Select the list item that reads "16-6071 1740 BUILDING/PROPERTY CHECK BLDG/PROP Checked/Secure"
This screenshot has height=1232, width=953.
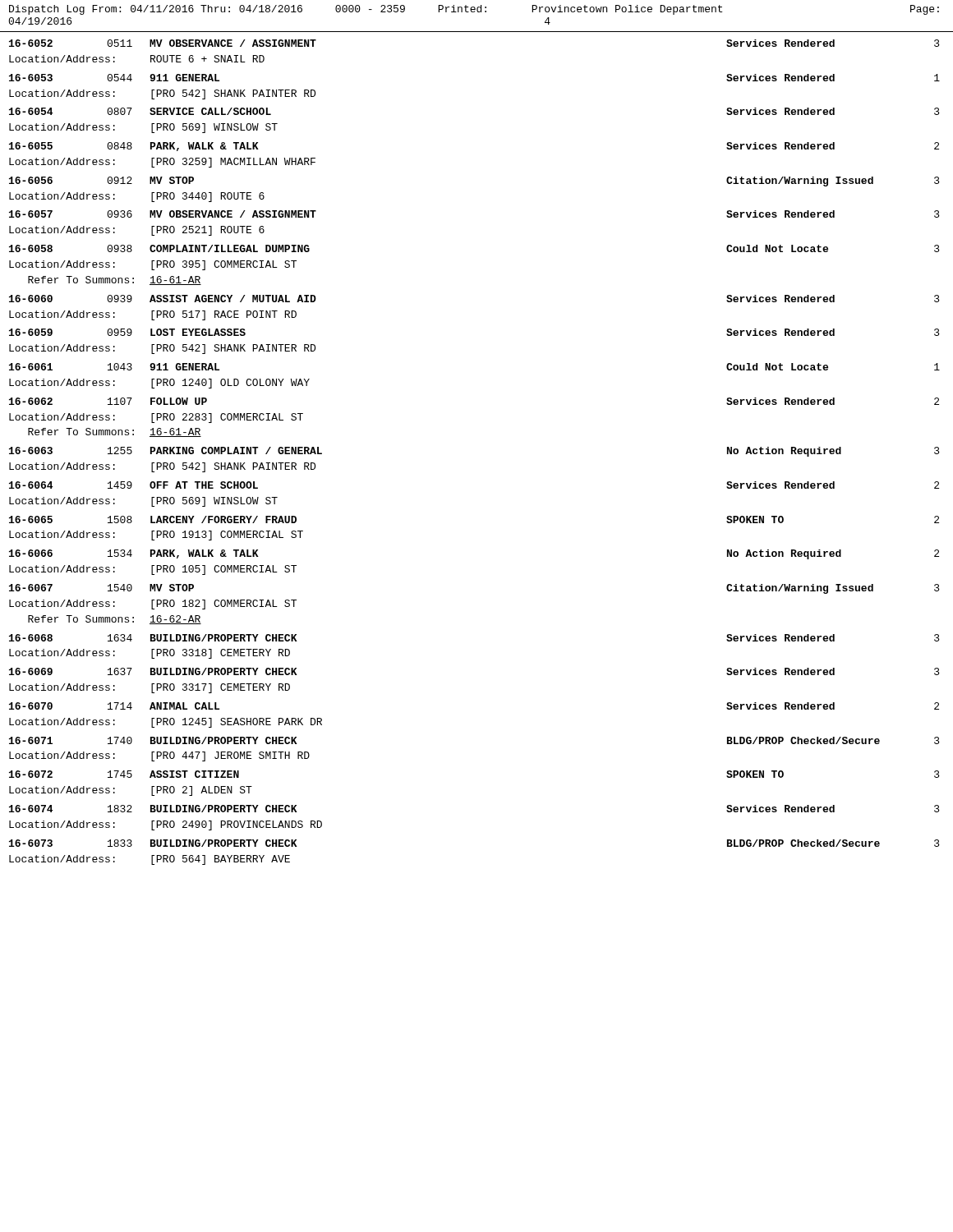point(31,740)
